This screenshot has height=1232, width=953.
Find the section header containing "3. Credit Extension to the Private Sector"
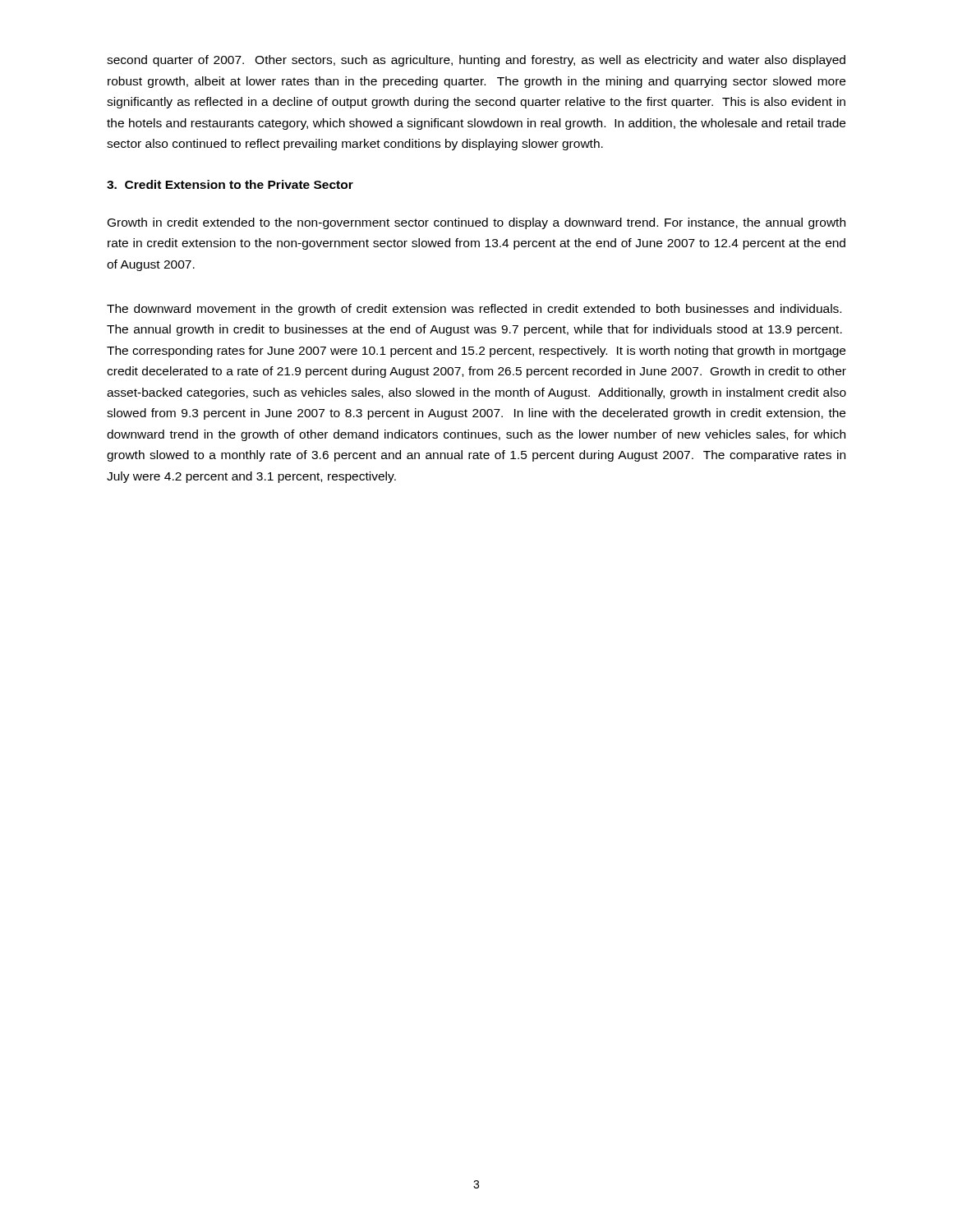[230, 184]
